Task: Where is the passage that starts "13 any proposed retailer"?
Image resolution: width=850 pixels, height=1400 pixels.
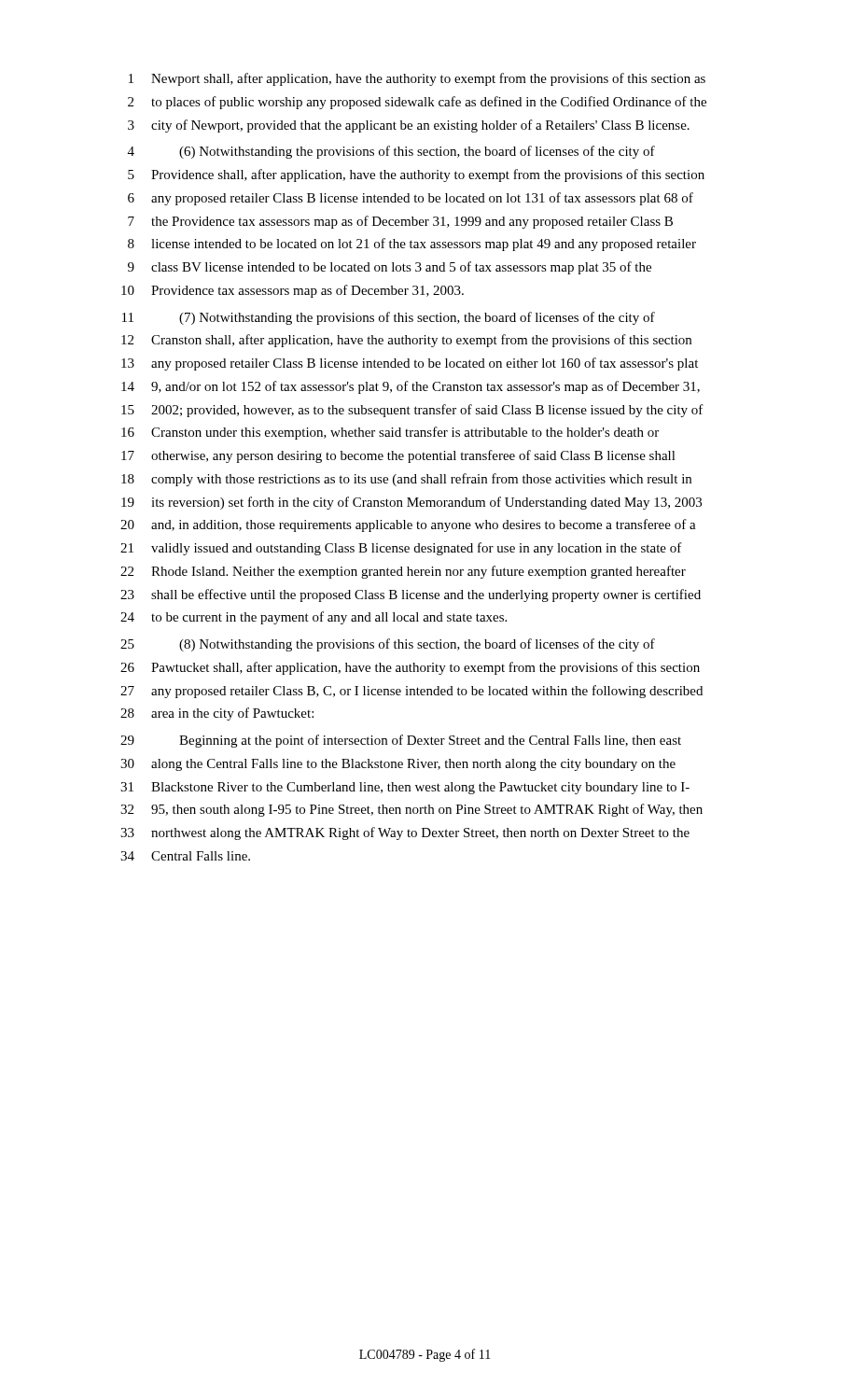Action: click(x=425, y=363)
